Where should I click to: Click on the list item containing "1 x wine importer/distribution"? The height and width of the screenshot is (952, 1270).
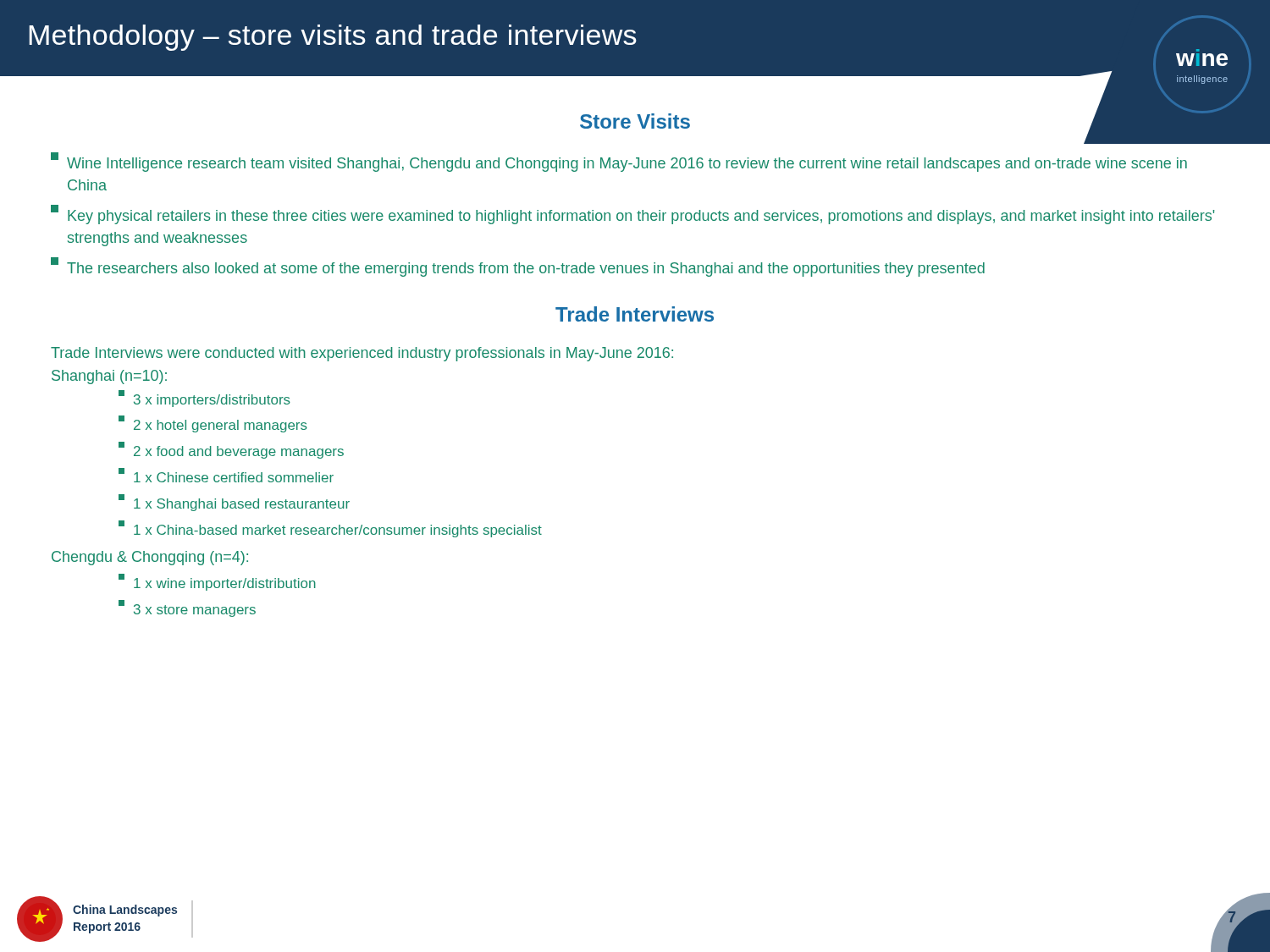tap(217, 584)
